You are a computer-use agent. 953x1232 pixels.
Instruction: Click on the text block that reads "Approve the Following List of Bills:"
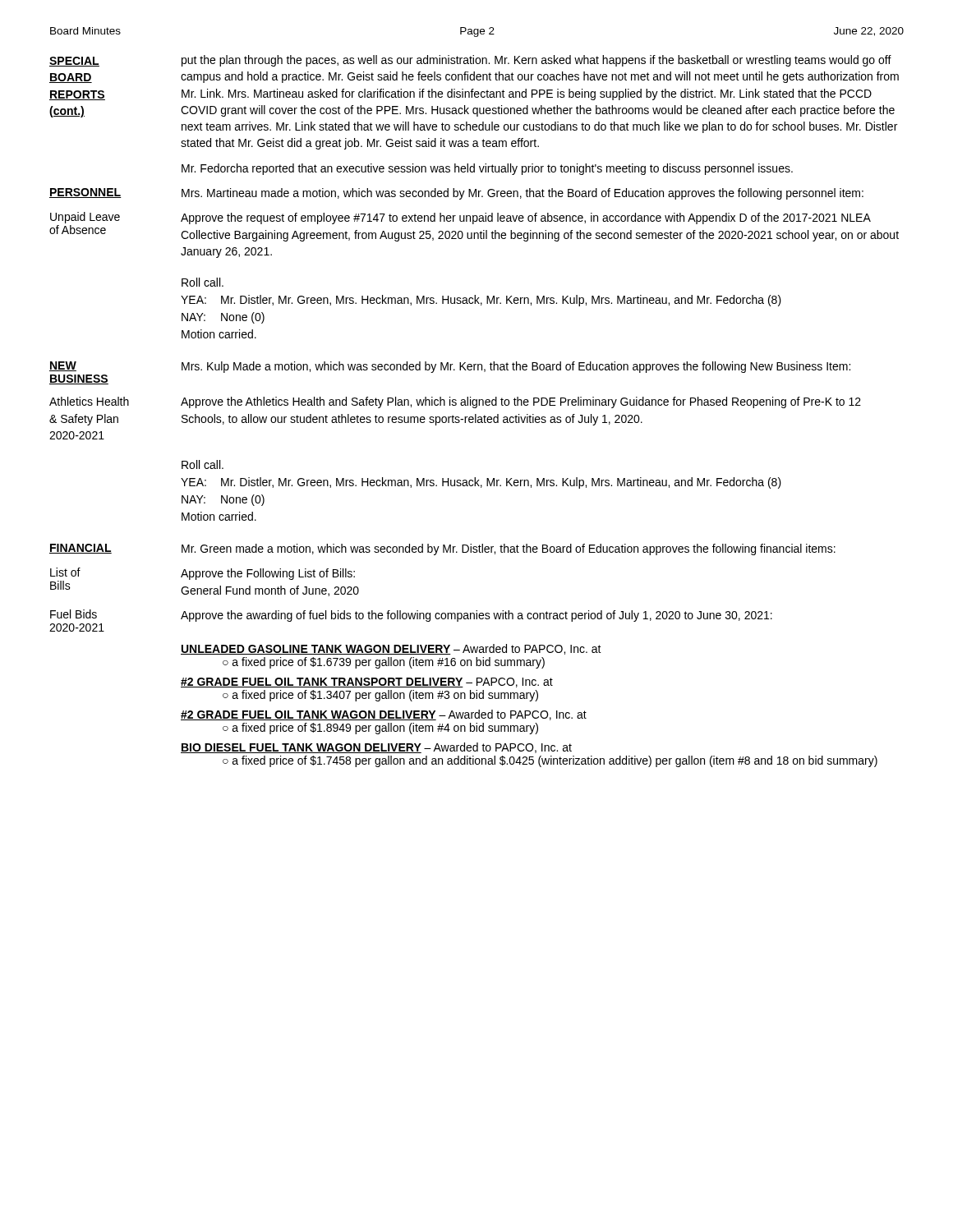[x=270, y=582]
